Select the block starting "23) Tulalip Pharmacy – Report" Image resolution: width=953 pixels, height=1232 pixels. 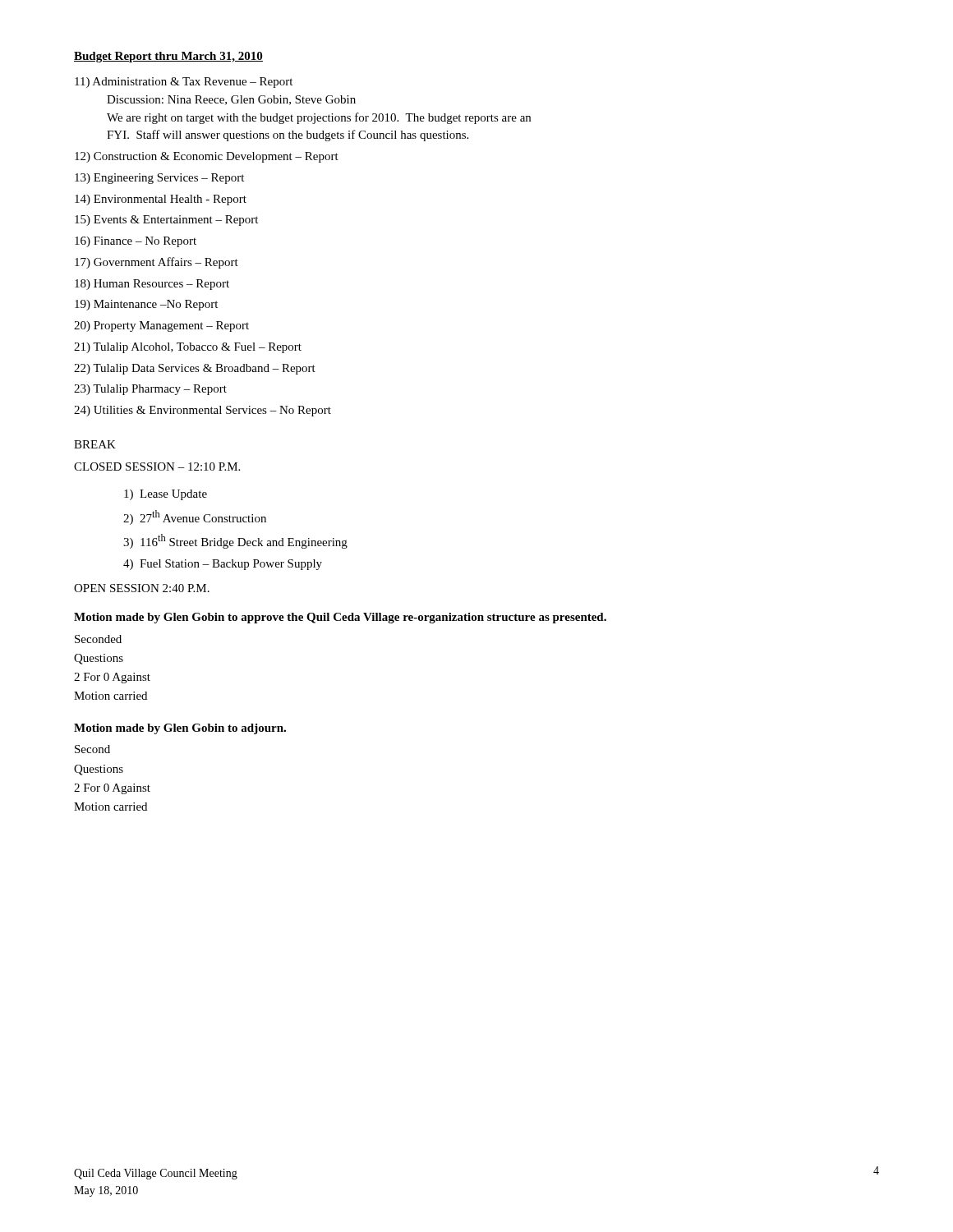pos(150,389)
